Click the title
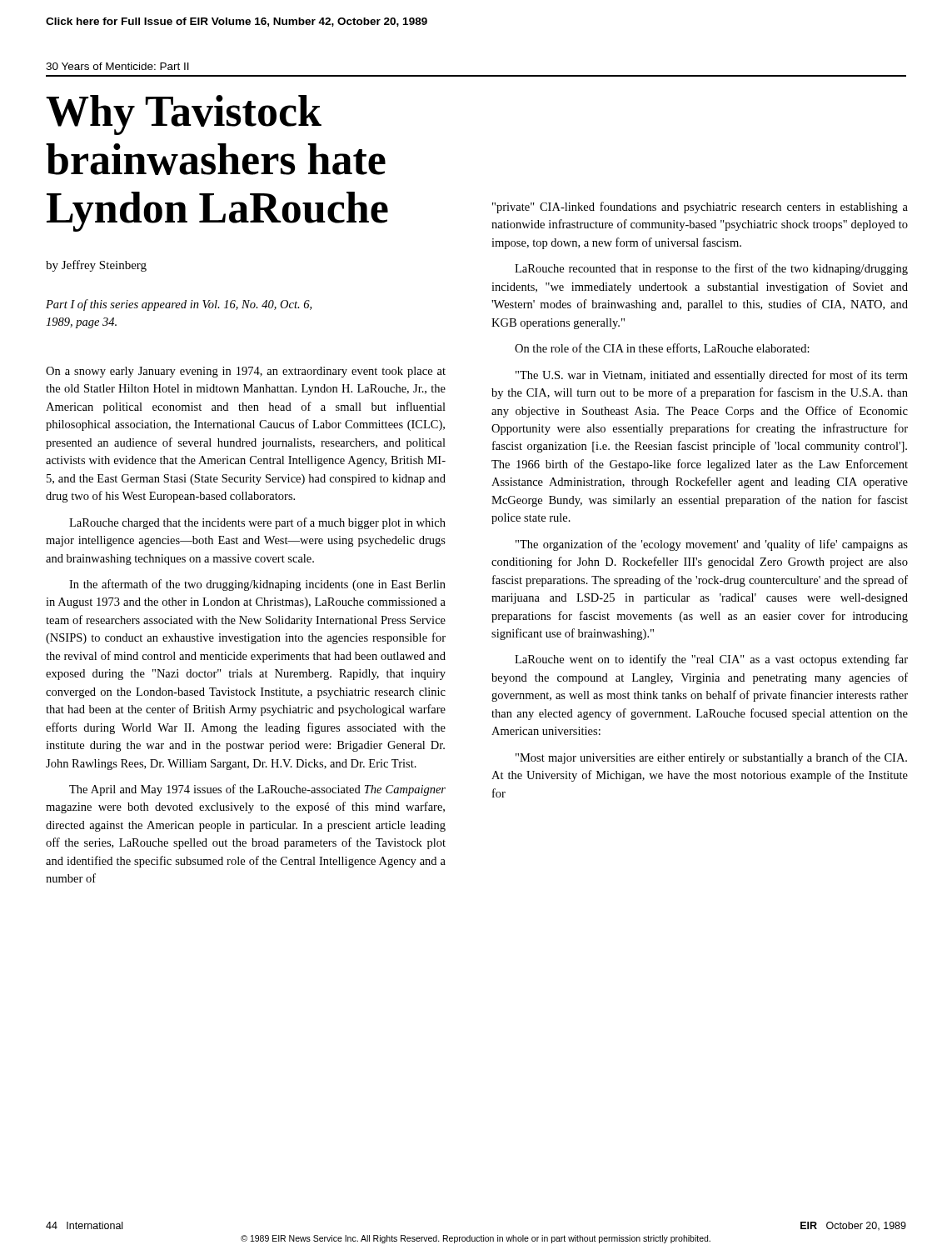The height and width of the screenshot is (1250, 952). (x=217, y=160)
